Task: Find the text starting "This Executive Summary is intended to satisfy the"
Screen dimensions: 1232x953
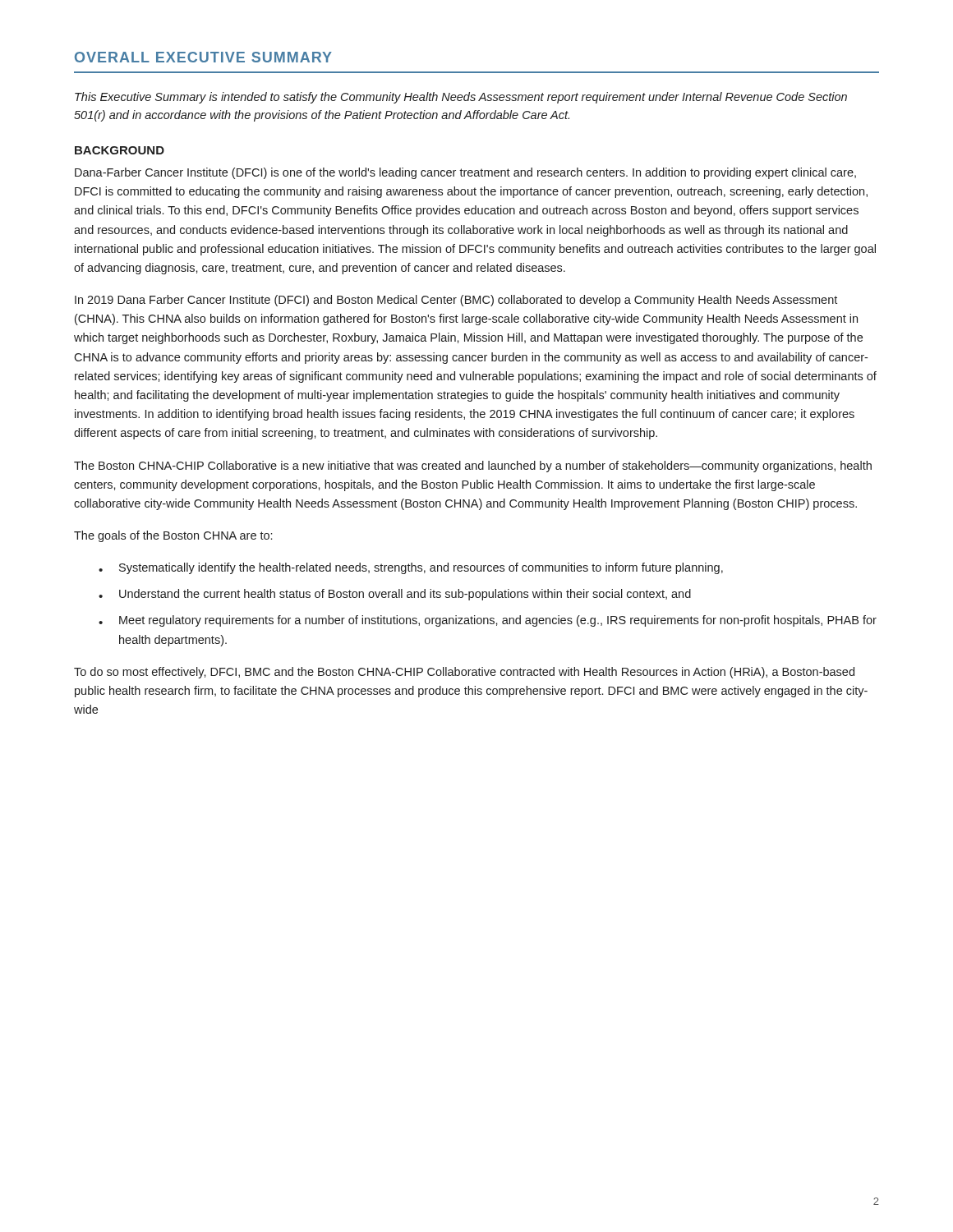Action: pos(461,106)
